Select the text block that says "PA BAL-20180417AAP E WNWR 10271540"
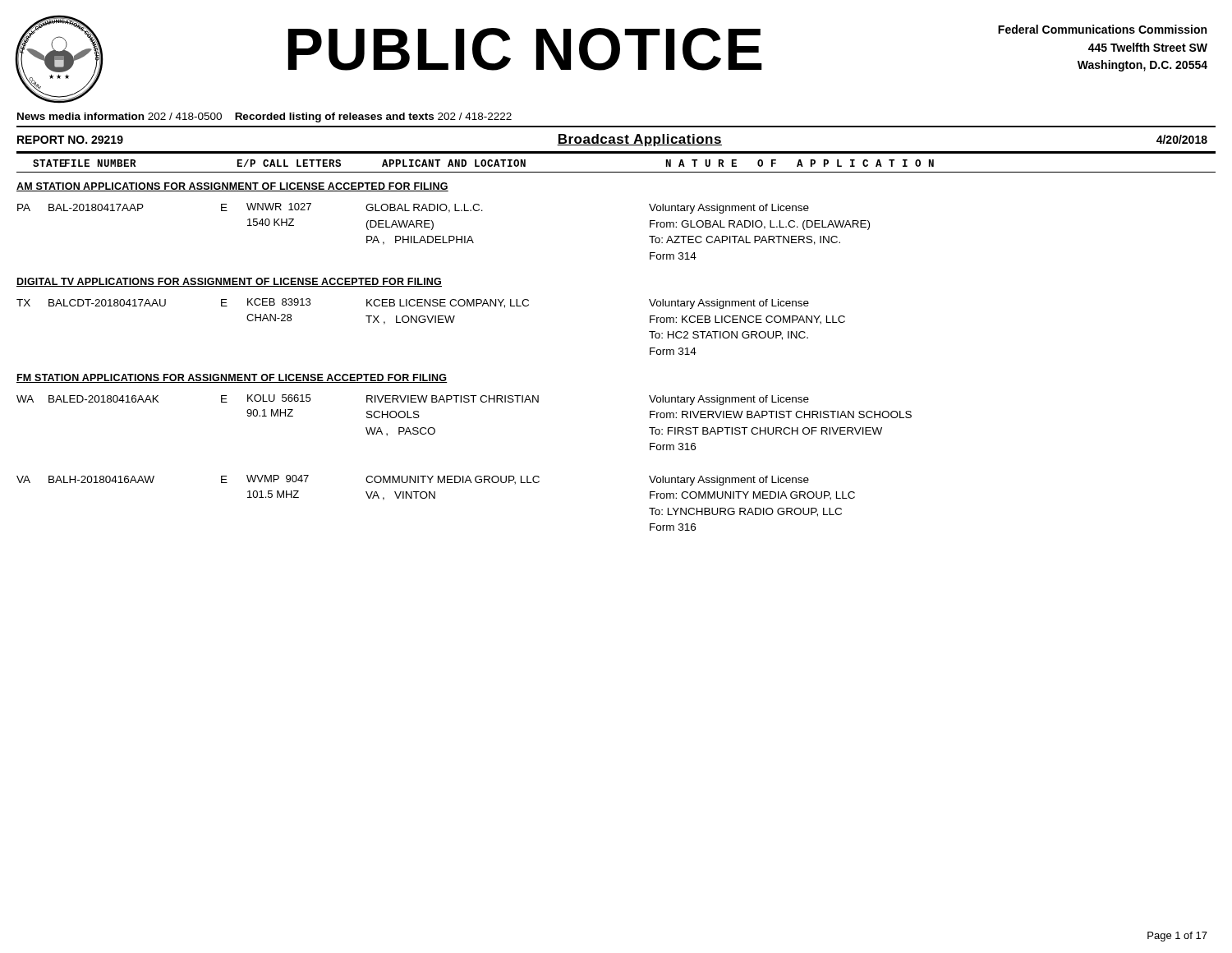 413,208
